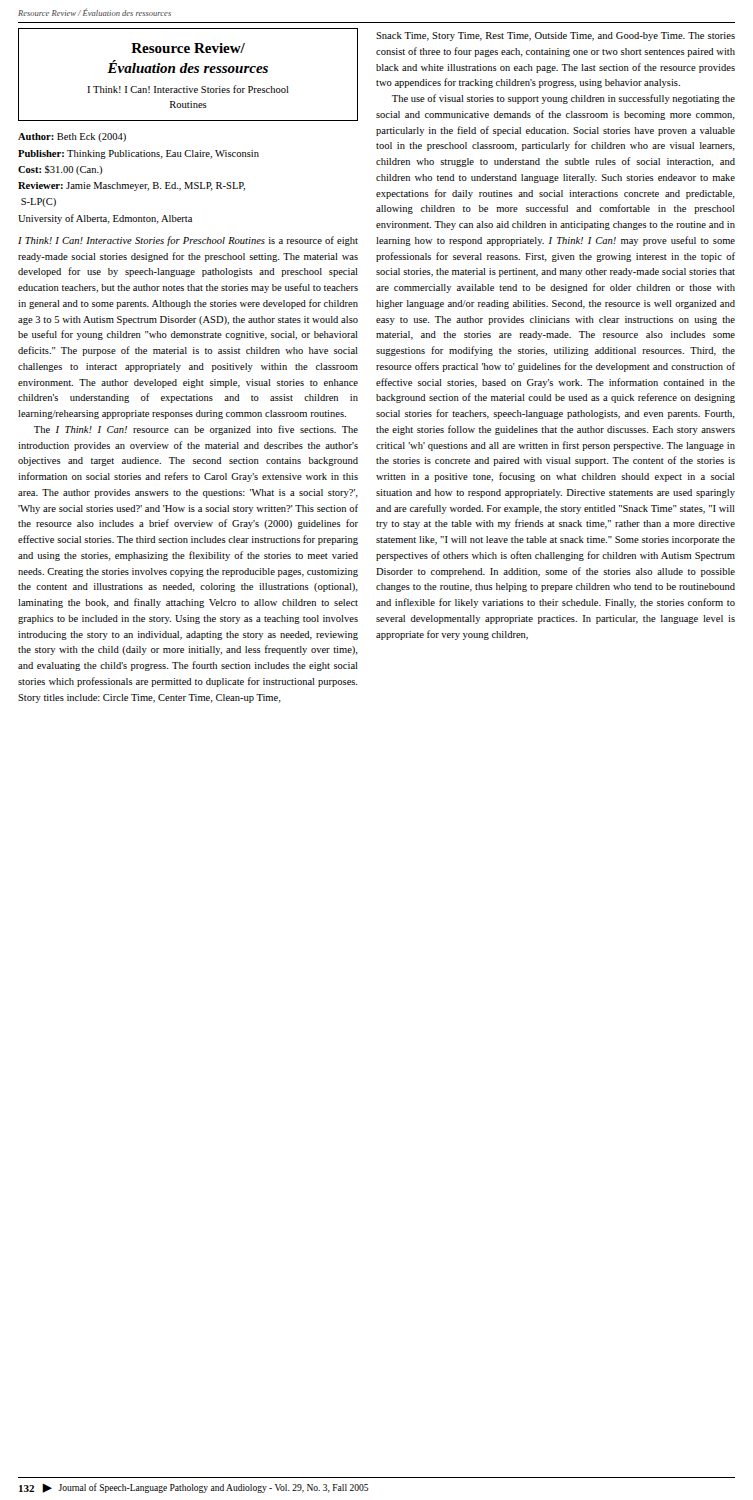Image resolution: width=753 pixels, height=1500 pixels.
Task: Where is the passage that starts "Snack Time, Story Time,"?
Action: pos(555,335)
